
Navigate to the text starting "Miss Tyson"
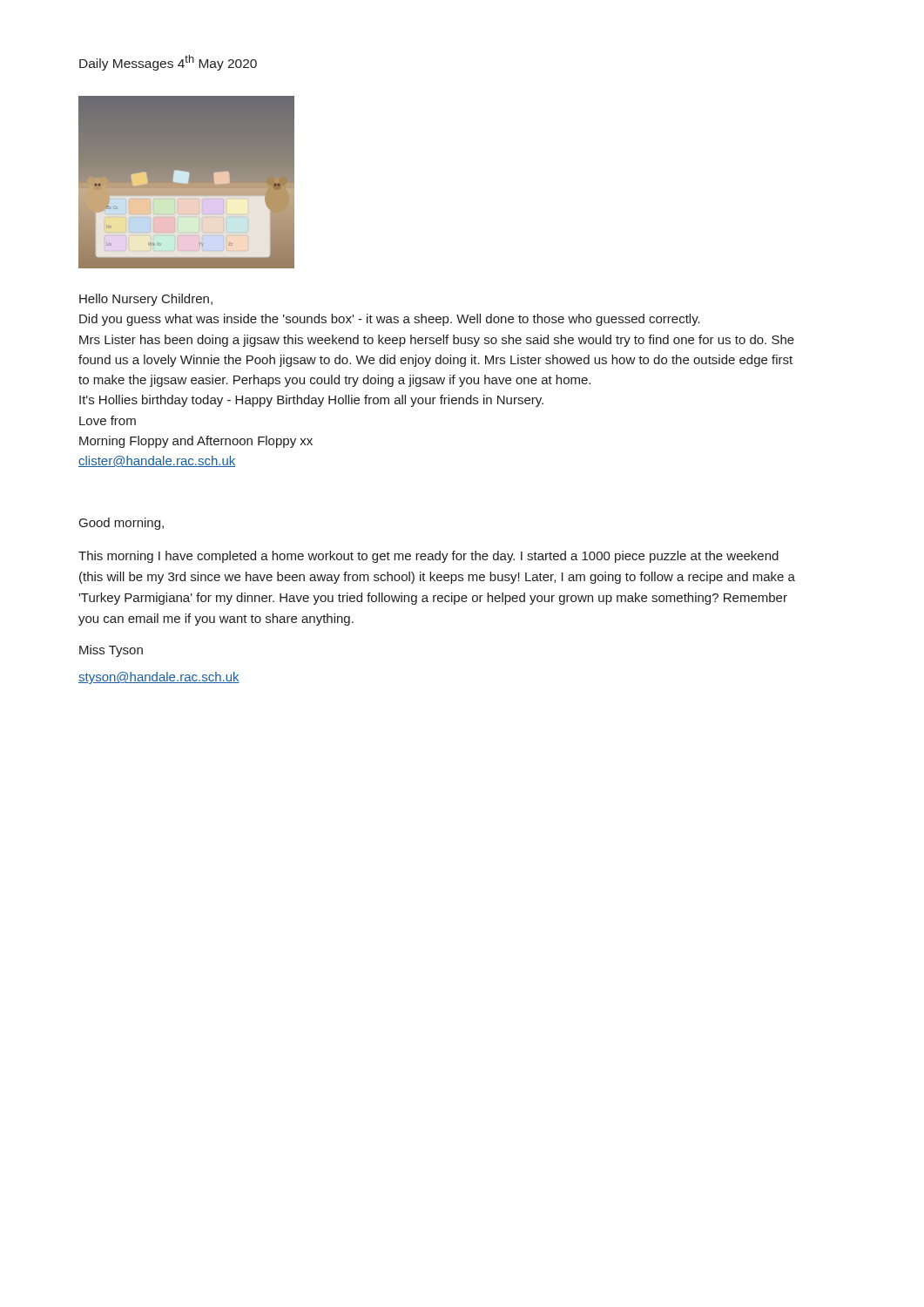(111, 650)
